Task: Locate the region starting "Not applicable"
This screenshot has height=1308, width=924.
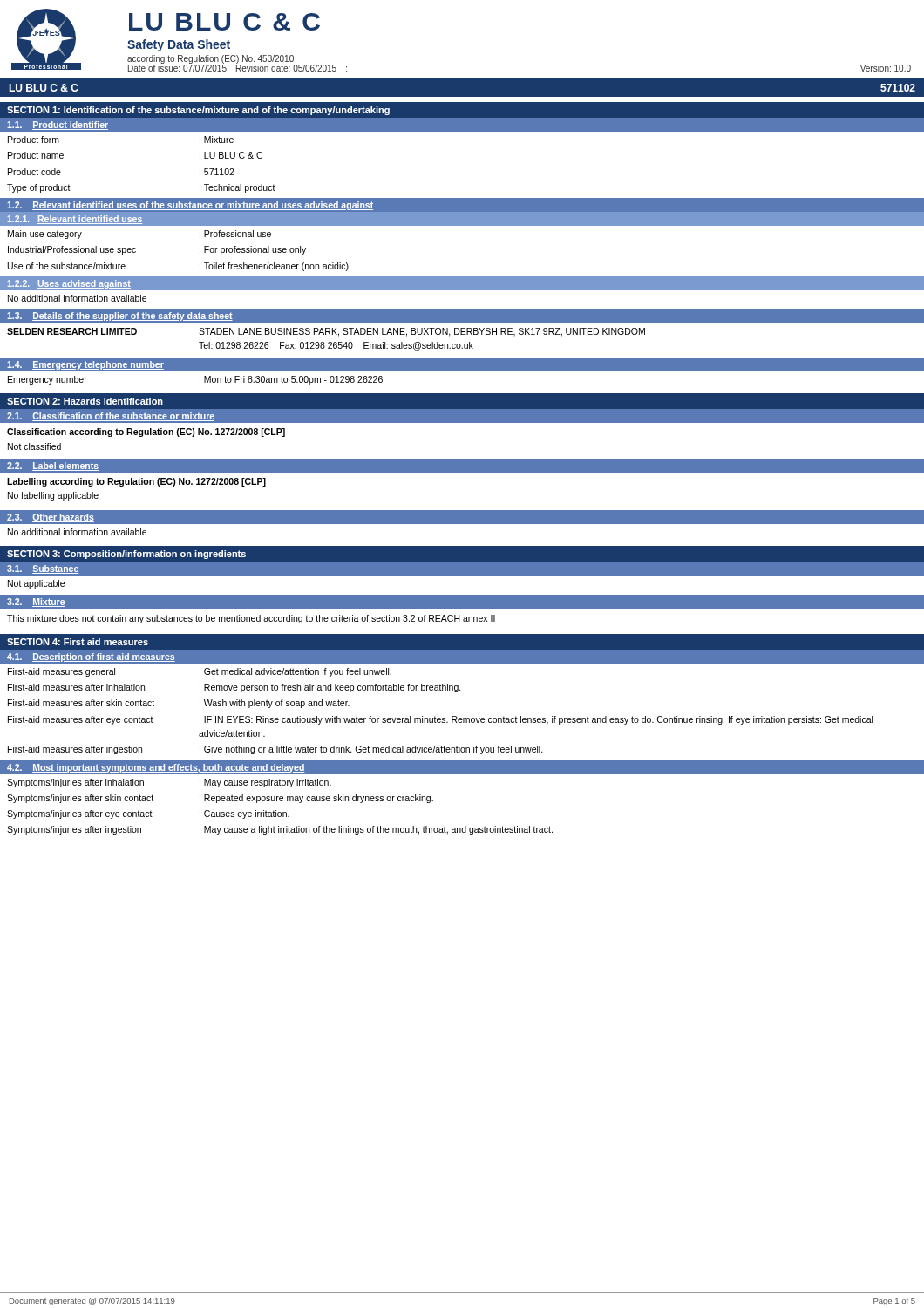Action: click(x=36, y=584)
